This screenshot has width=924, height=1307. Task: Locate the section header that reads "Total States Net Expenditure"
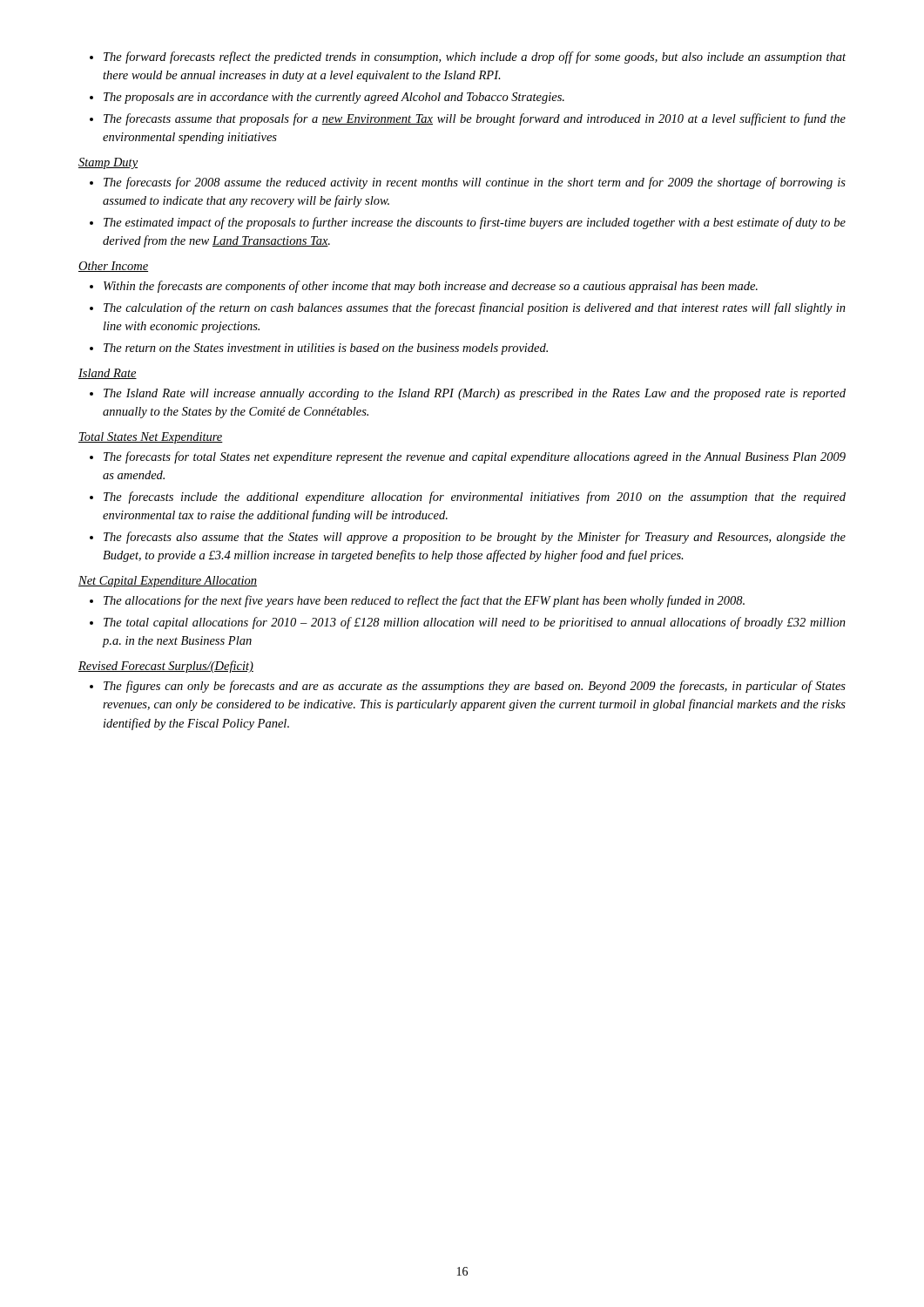[x=151, y=438]
